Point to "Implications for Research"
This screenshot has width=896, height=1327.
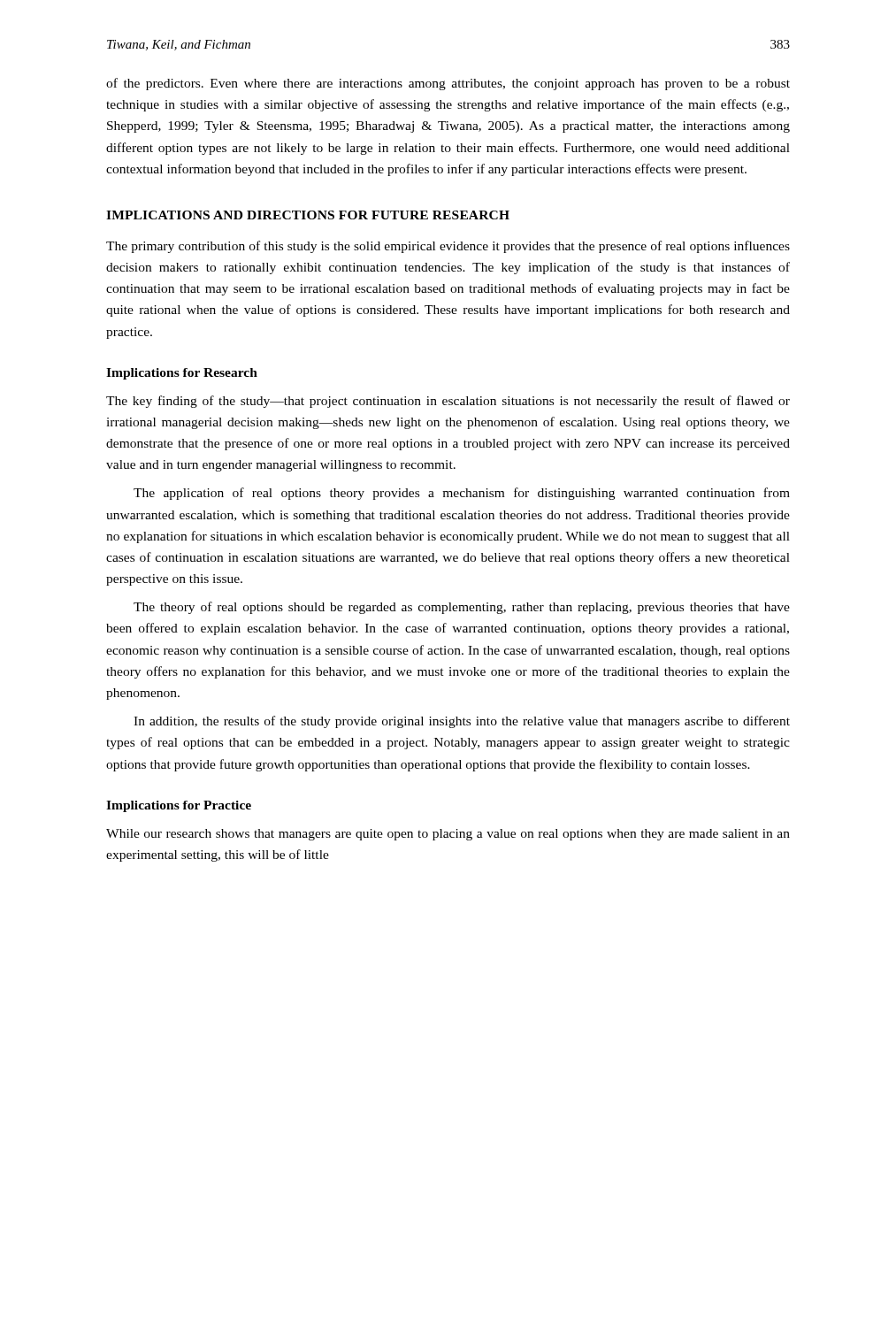point(182,374)
